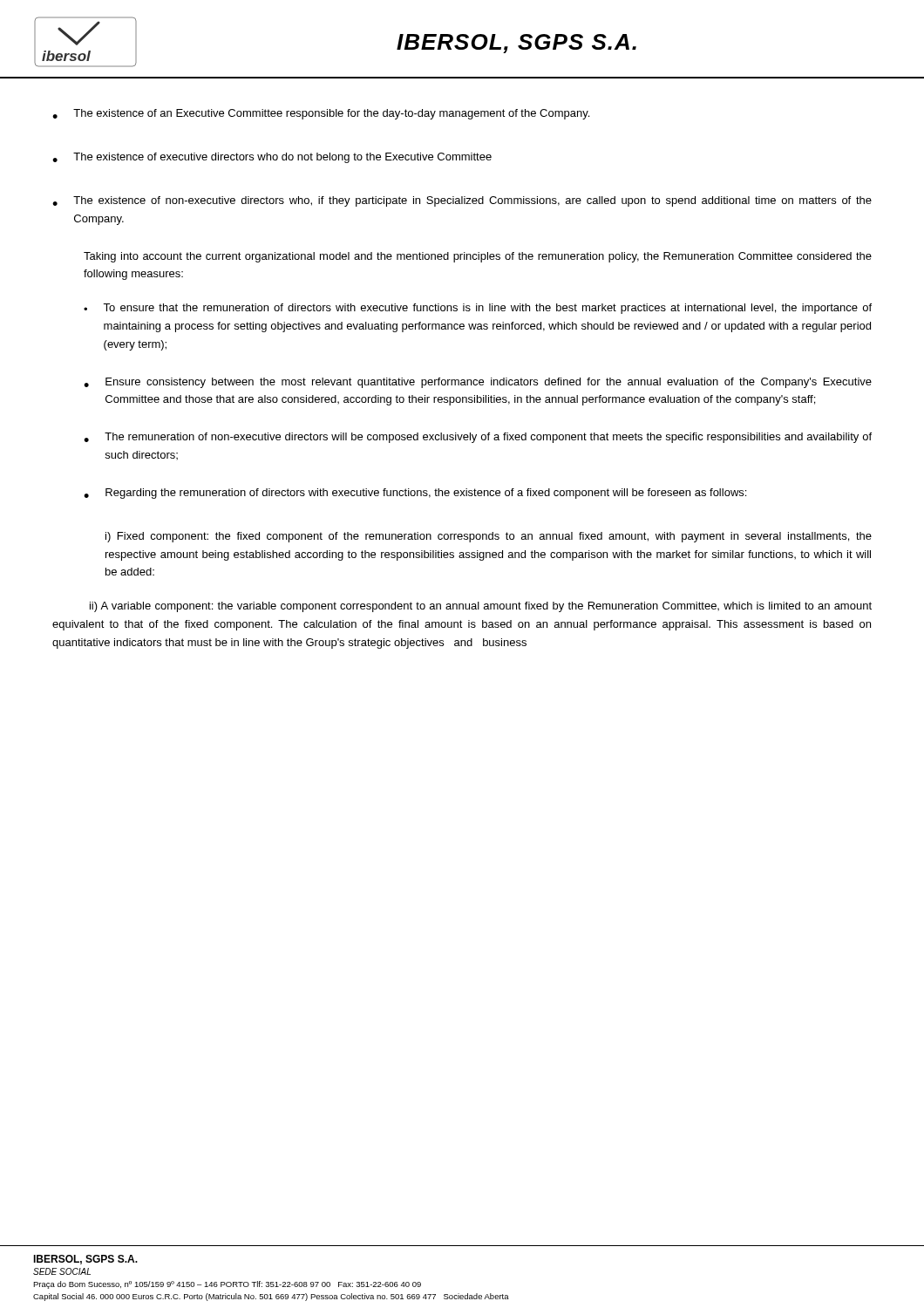Image resolution: width=924 pixels, height=1308 pixels.
Task: Find the text starting "• The remuneration of non-executive directors will"
Action: pos(478,446)
